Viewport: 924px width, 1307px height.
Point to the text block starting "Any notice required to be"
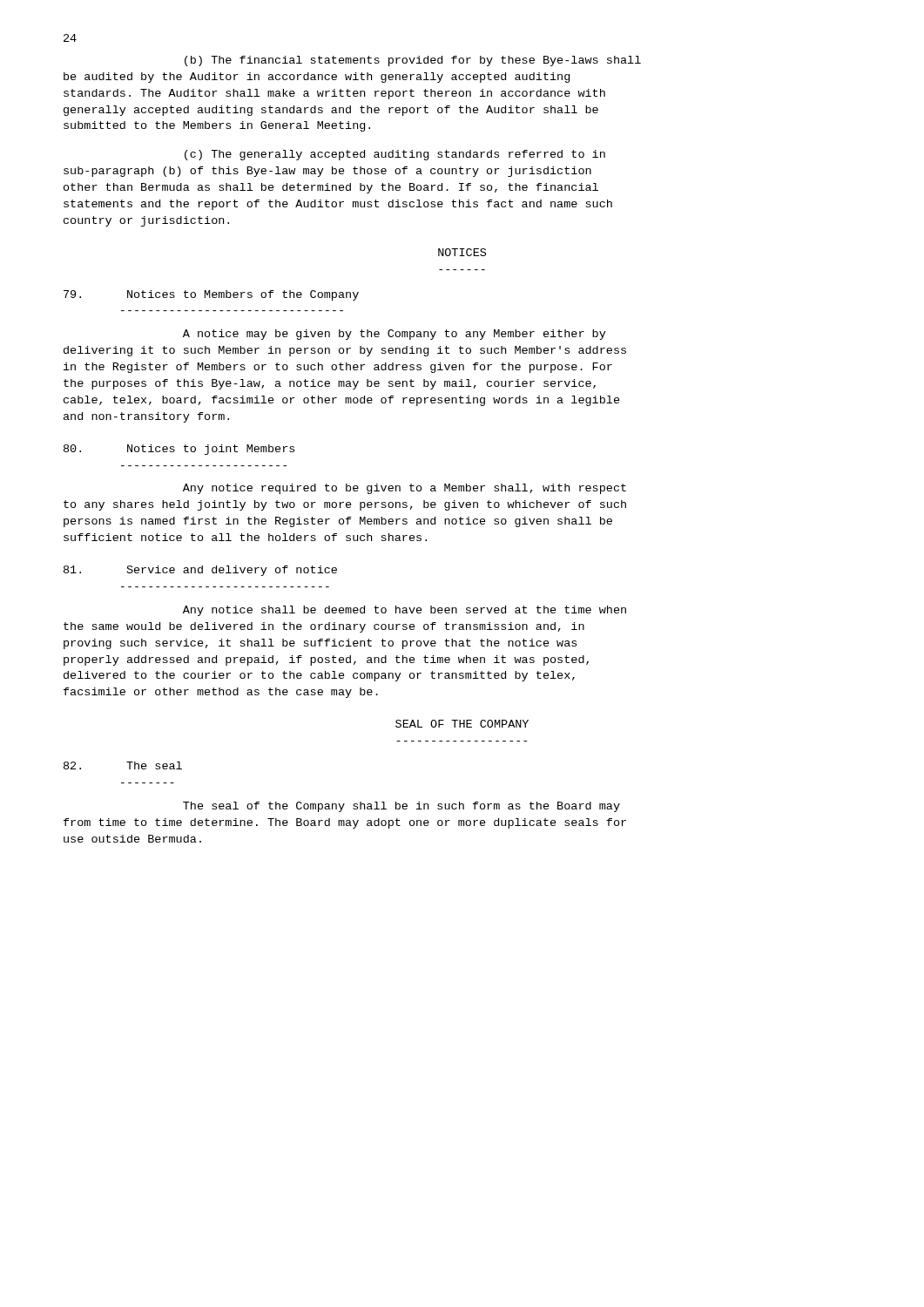345,514
